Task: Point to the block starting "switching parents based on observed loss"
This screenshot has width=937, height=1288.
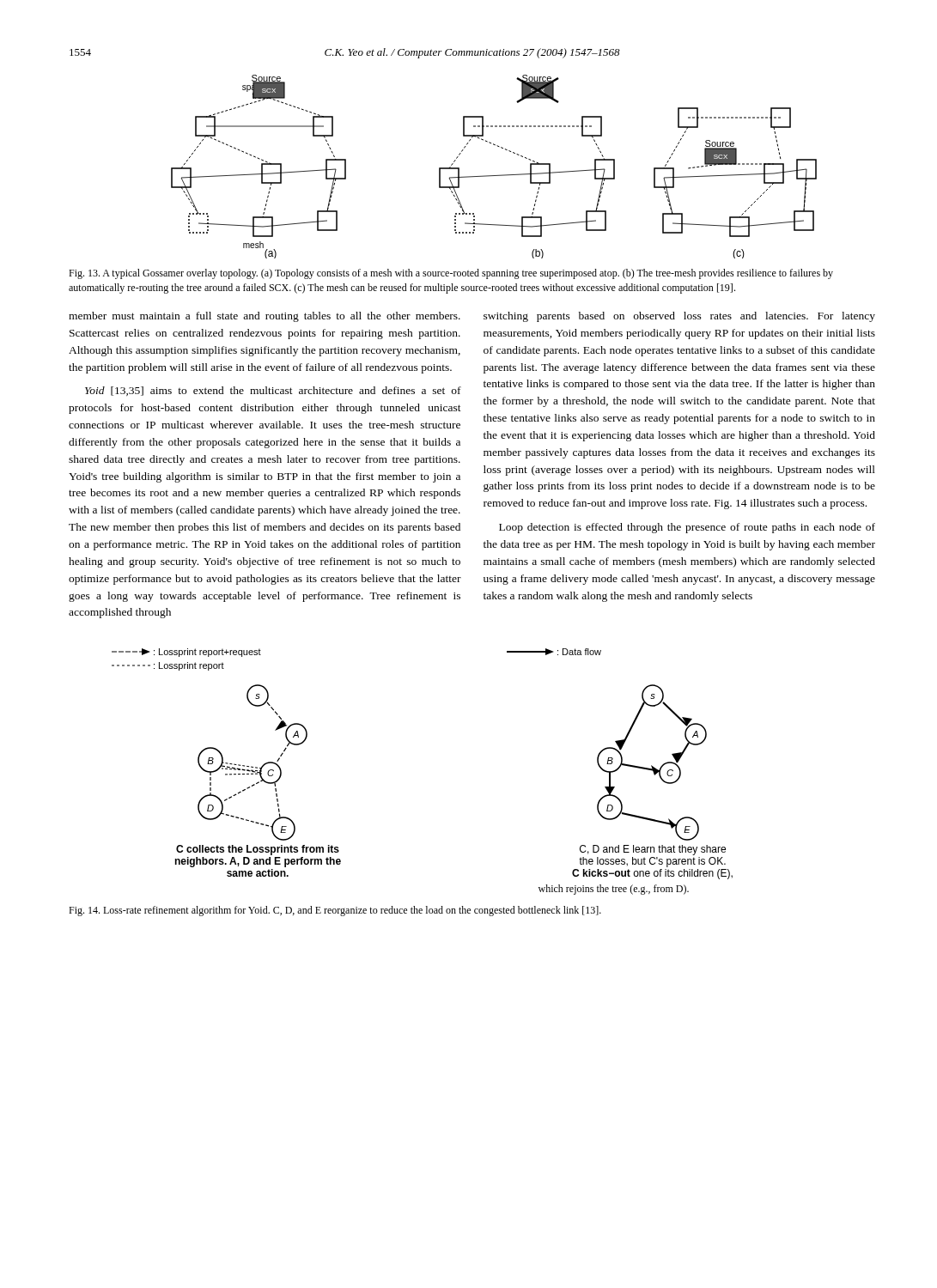Action: pos(679,456)
